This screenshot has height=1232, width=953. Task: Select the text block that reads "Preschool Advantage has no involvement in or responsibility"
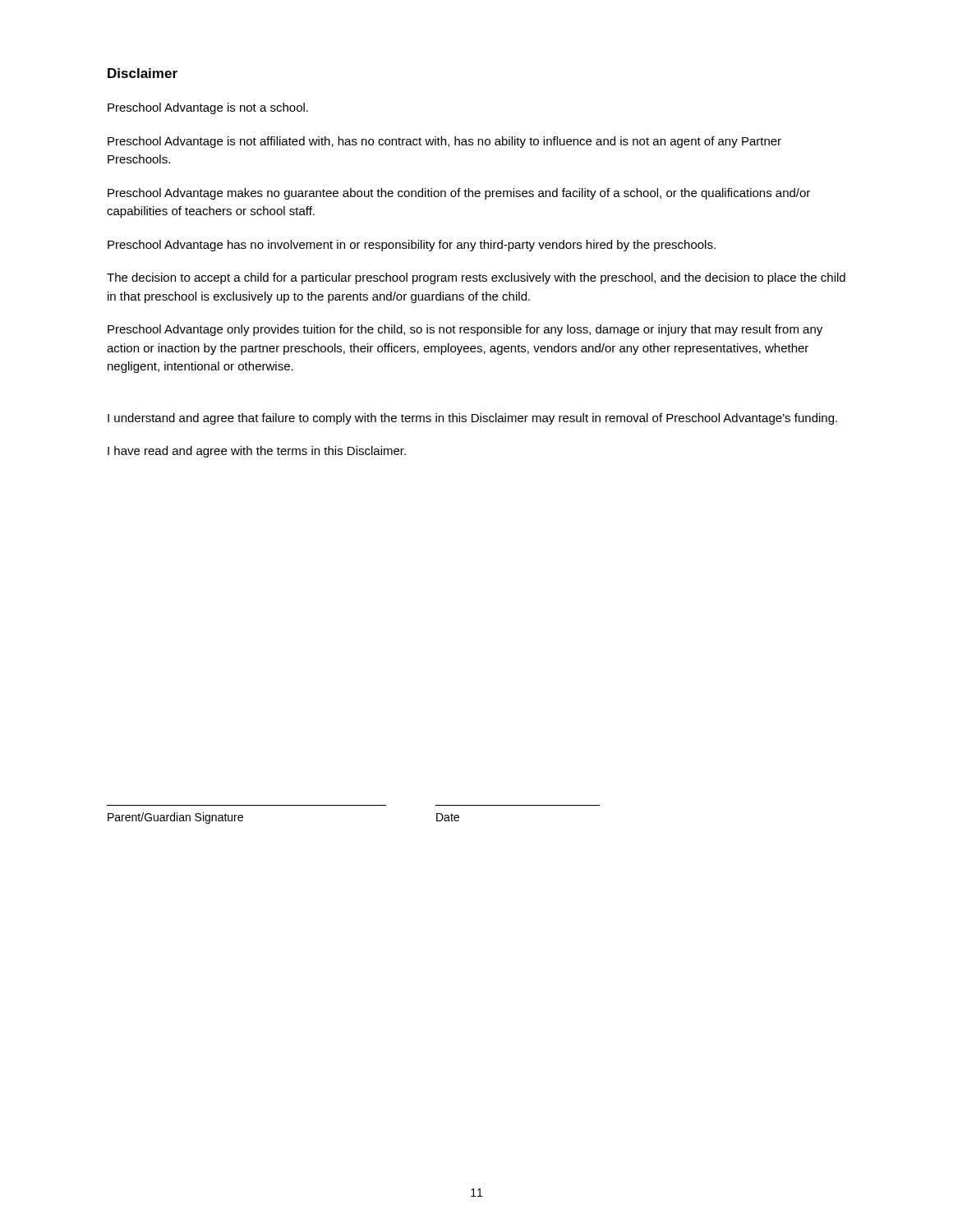tap(412, 244)
